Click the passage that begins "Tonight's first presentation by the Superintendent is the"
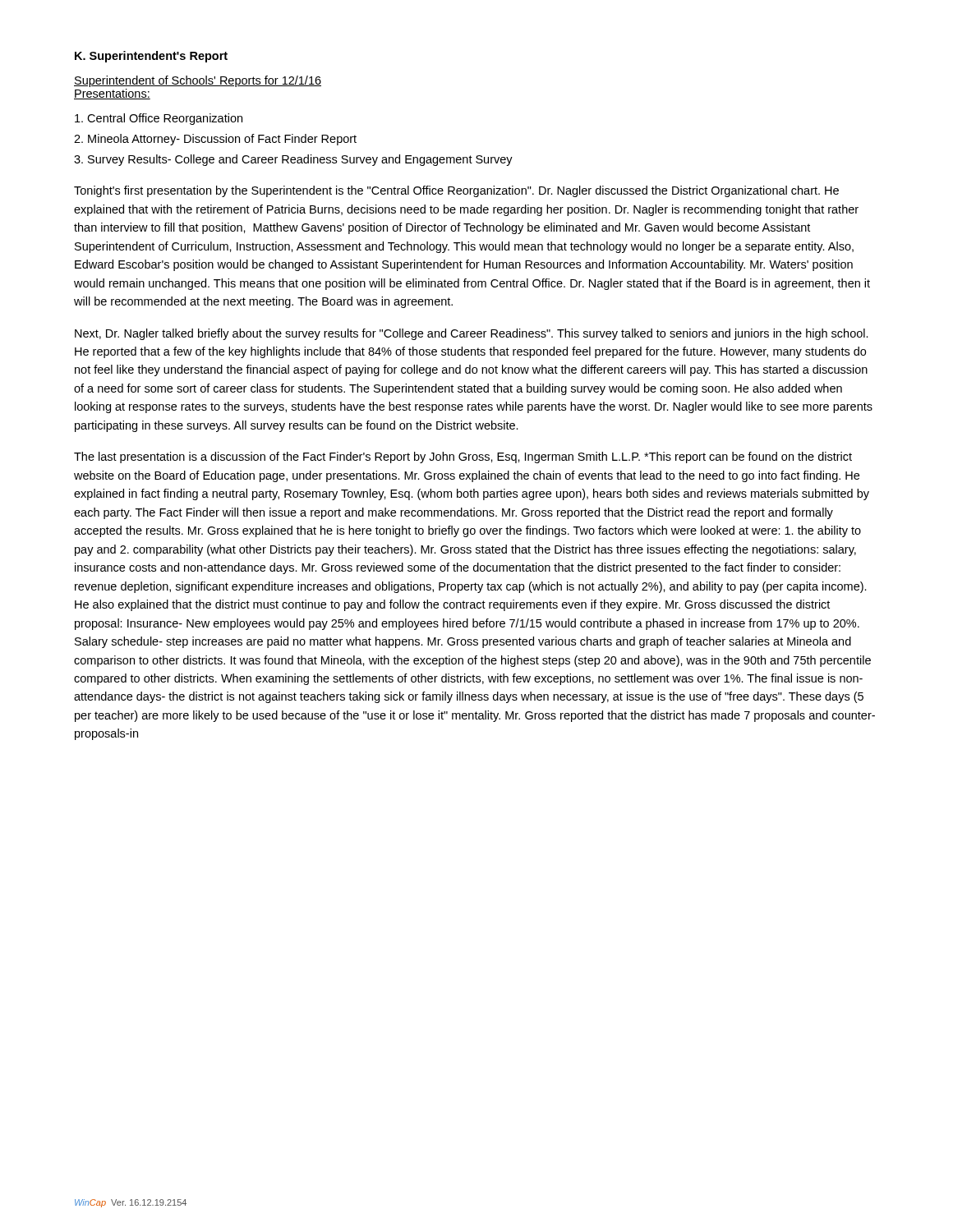 (x=472, y=246)
